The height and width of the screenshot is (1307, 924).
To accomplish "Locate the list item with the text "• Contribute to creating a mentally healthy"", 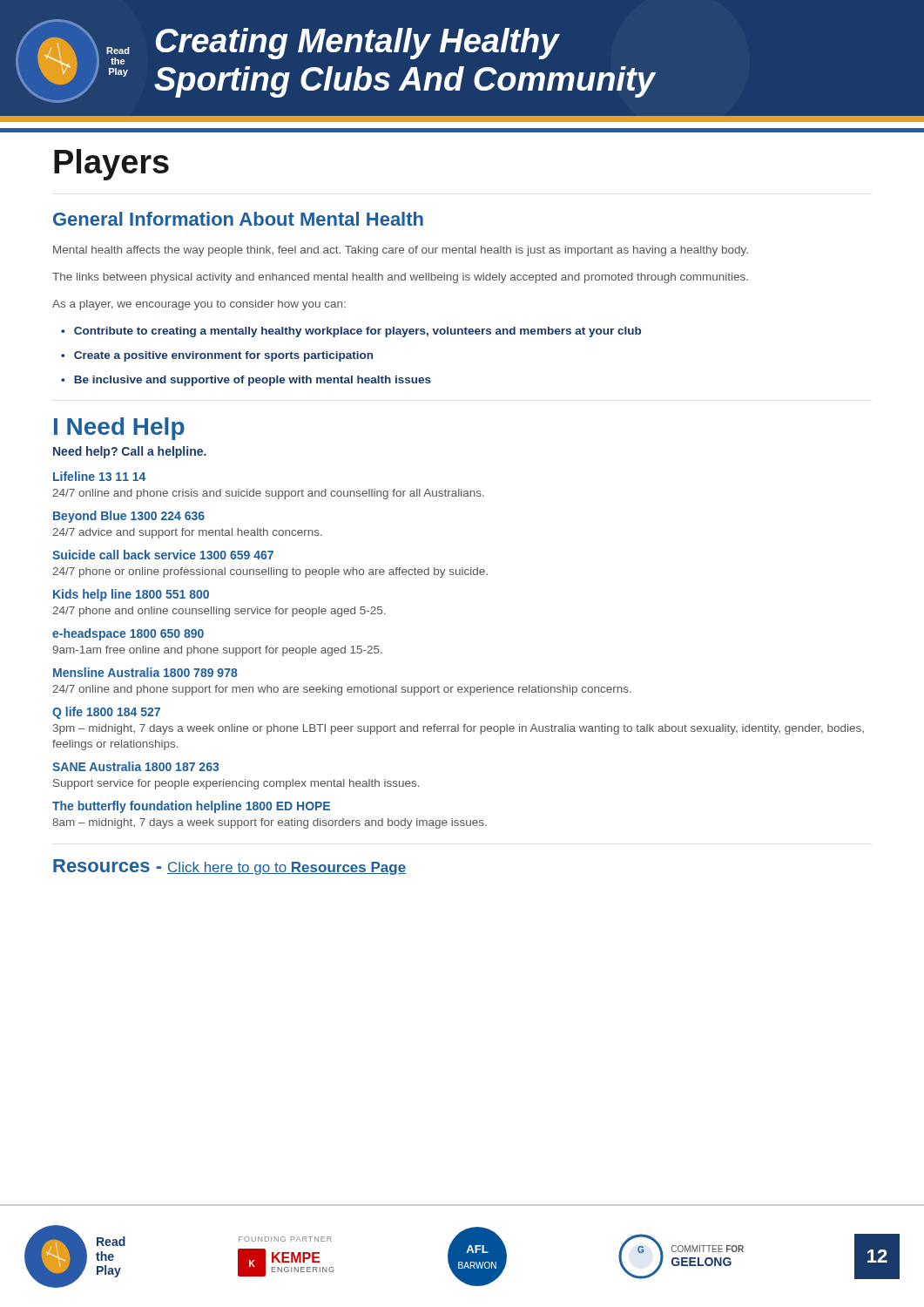I will (351, 331).
